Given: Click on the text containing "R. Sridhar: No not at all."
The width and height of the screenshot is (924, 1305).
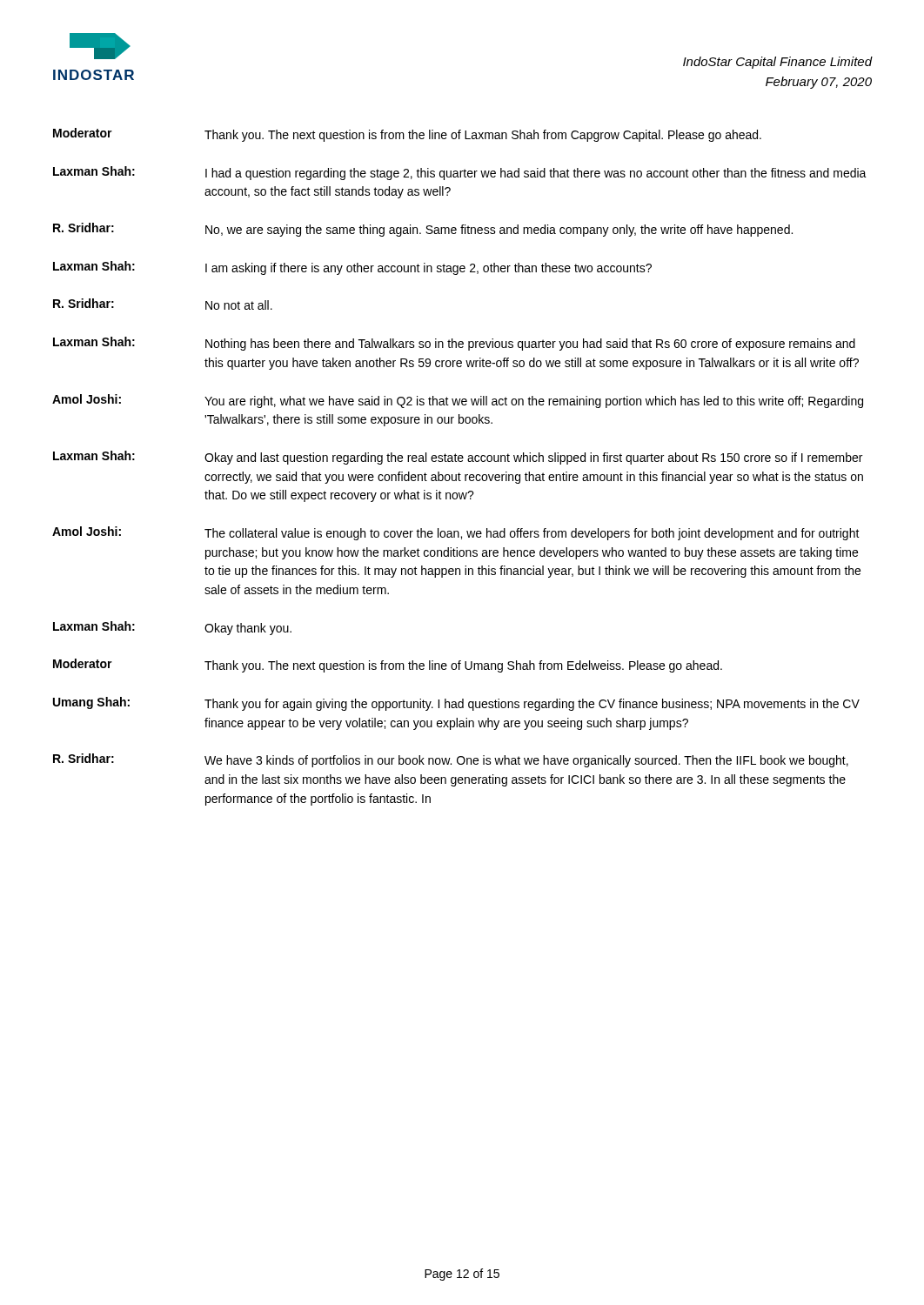Looking at the screenshot, I should [79, 304].
